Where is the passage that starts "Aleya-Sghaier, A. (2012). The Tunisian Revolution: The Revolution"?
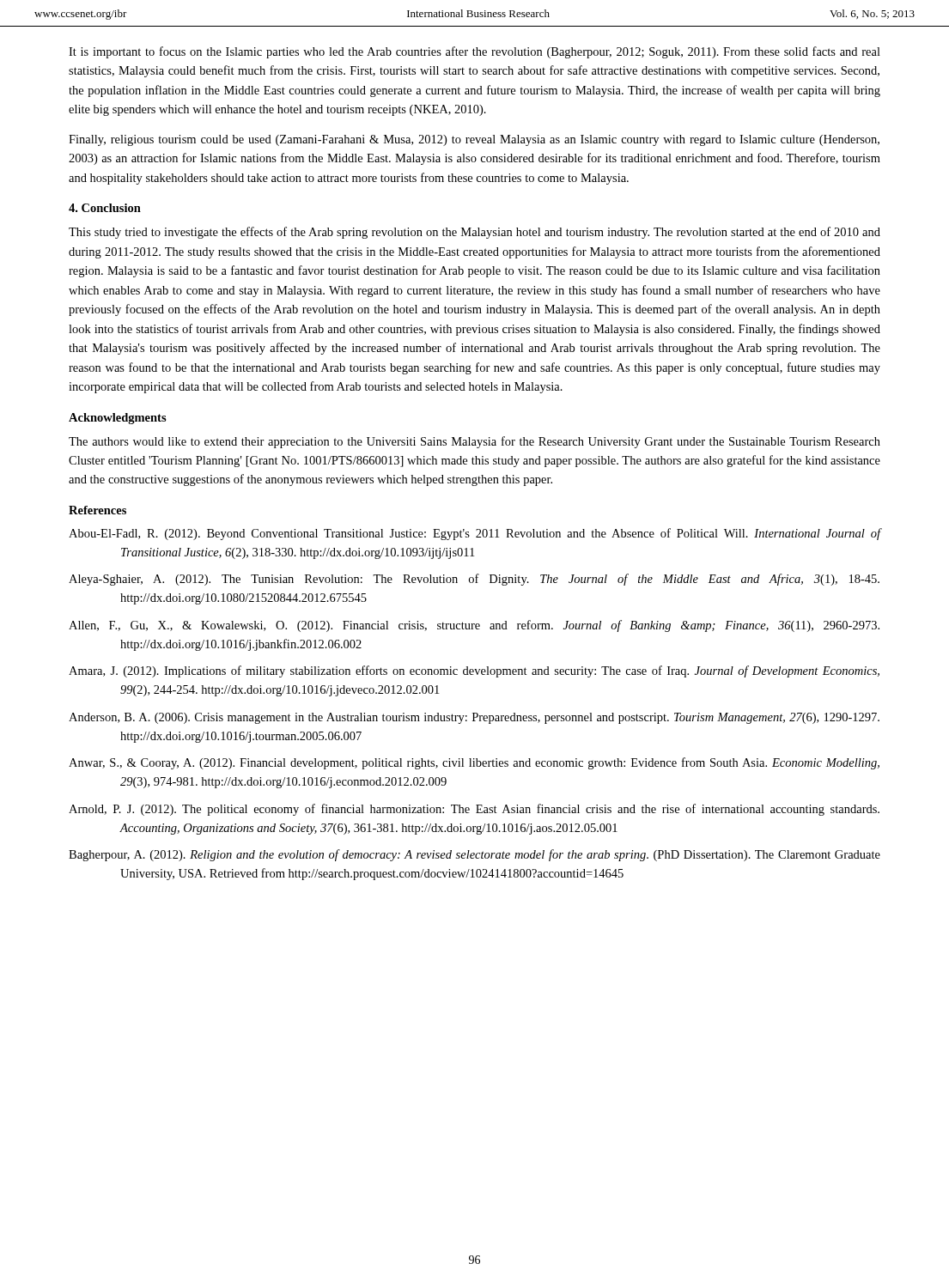Viewport: 949px width, 1288px height. click(474, 588)
